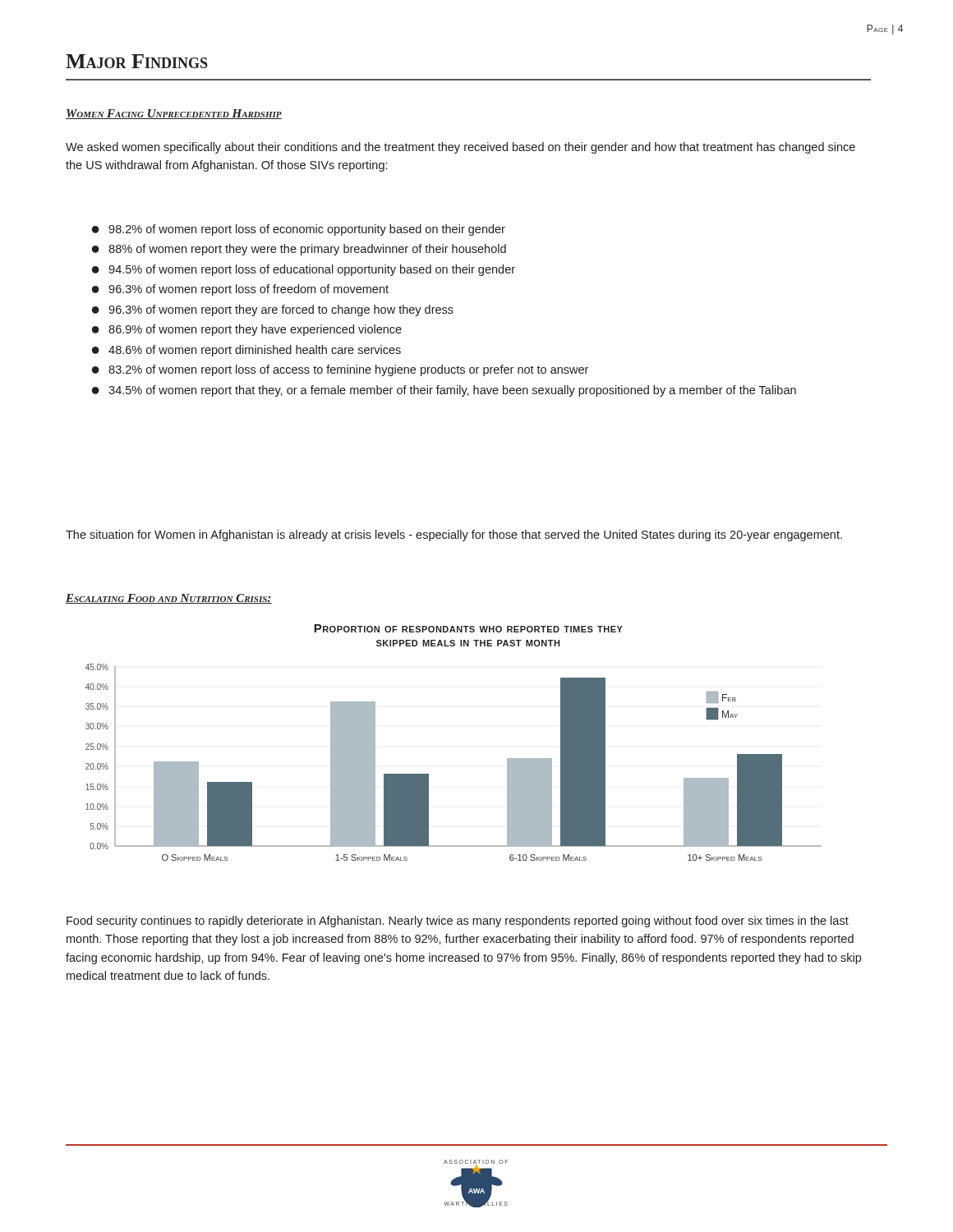Where is the passage that starts "● 94.5% of women report"?
The image size is (953, 1232).
click(303, 270)
